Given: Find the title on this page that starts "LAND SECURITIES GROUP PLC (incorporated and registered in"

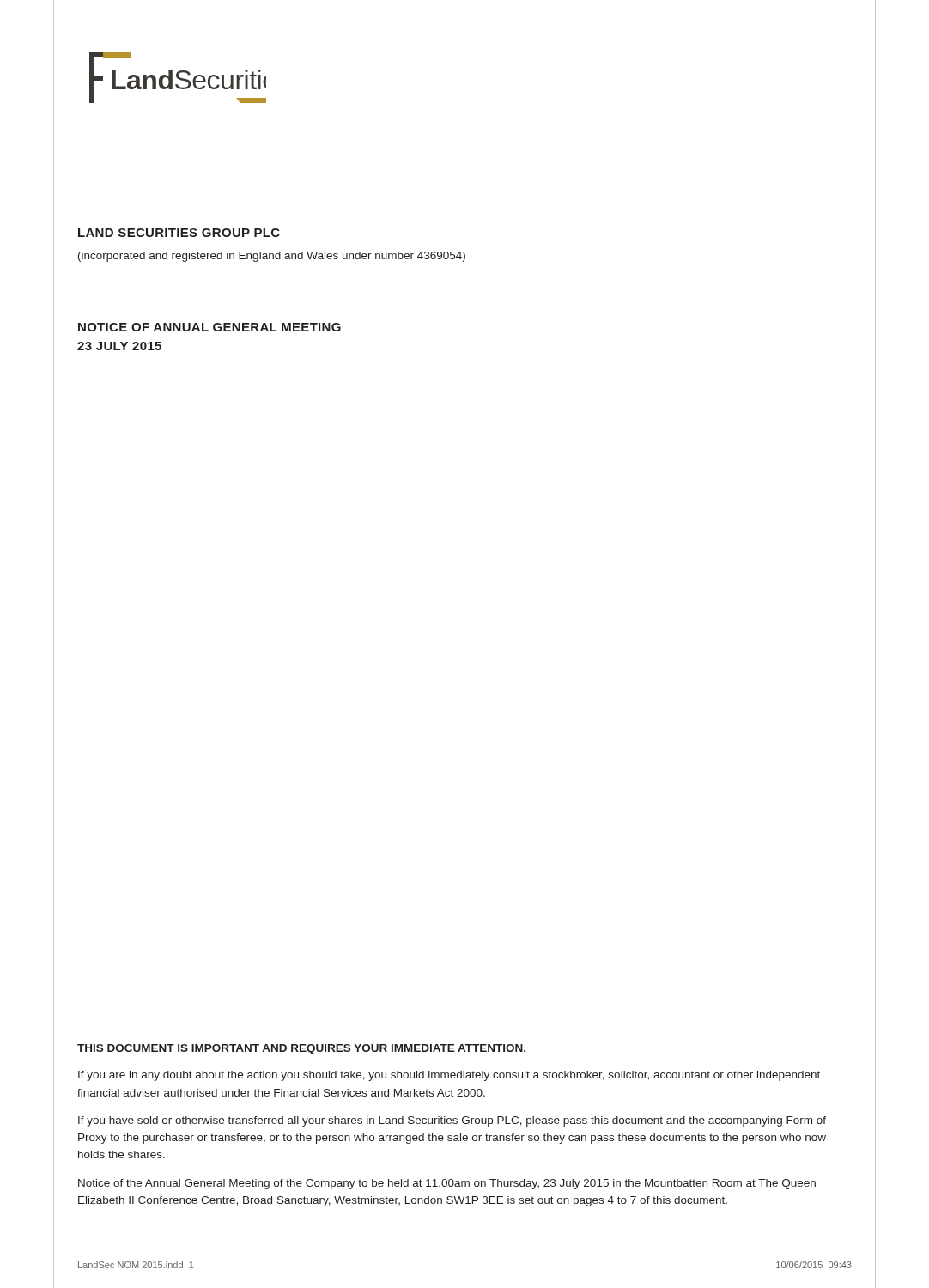Looking at the screenshot, I should 272,244.
